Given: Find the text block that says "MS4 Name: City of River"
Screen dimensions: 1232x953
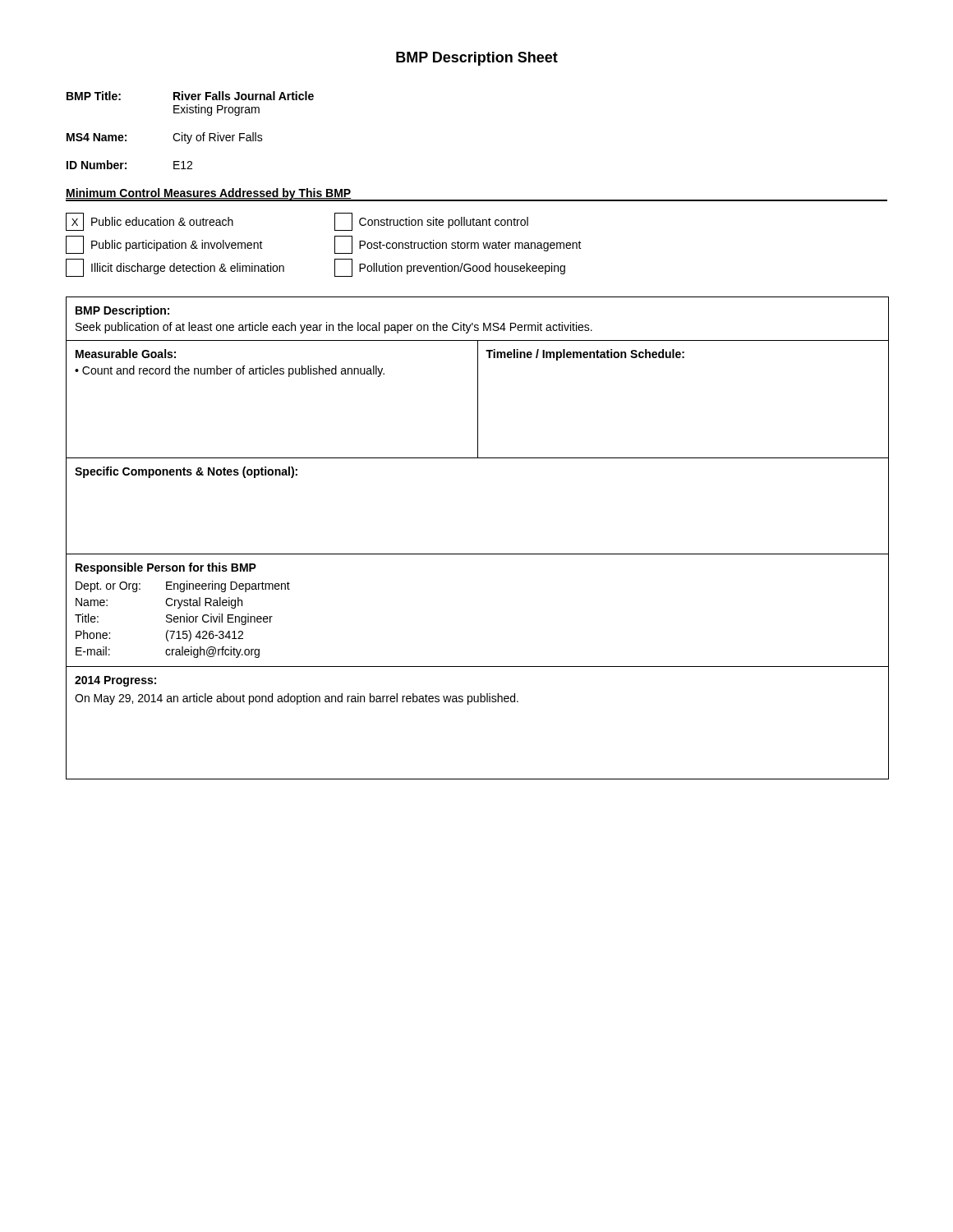Looking at the screenshot, I should [97, 138].
